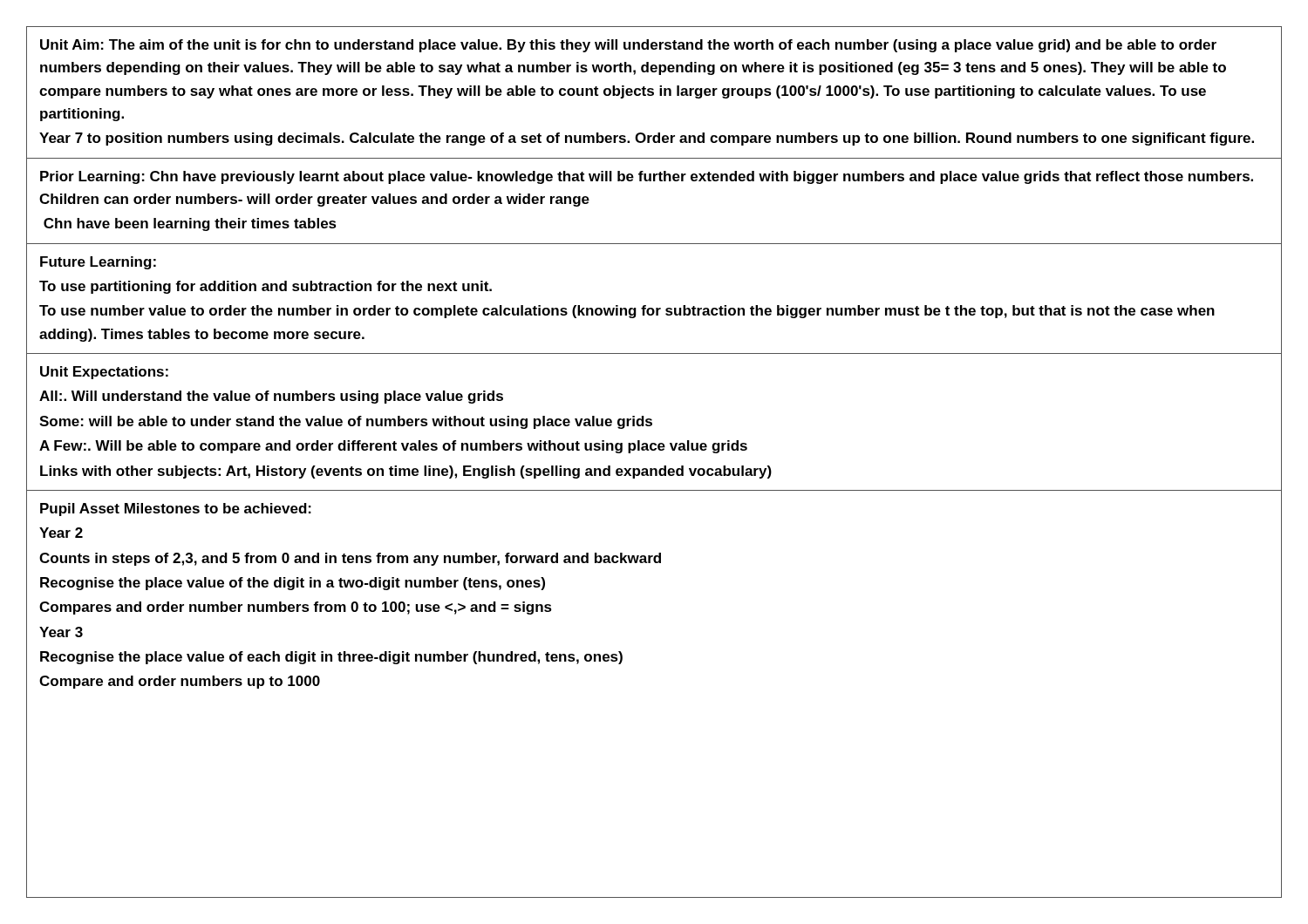The width and height of the screenshot is (1308, 924).
Task: Locate the text block starting "Pupil Asset Milestones to be achieved:"
Action: (176, 510)
